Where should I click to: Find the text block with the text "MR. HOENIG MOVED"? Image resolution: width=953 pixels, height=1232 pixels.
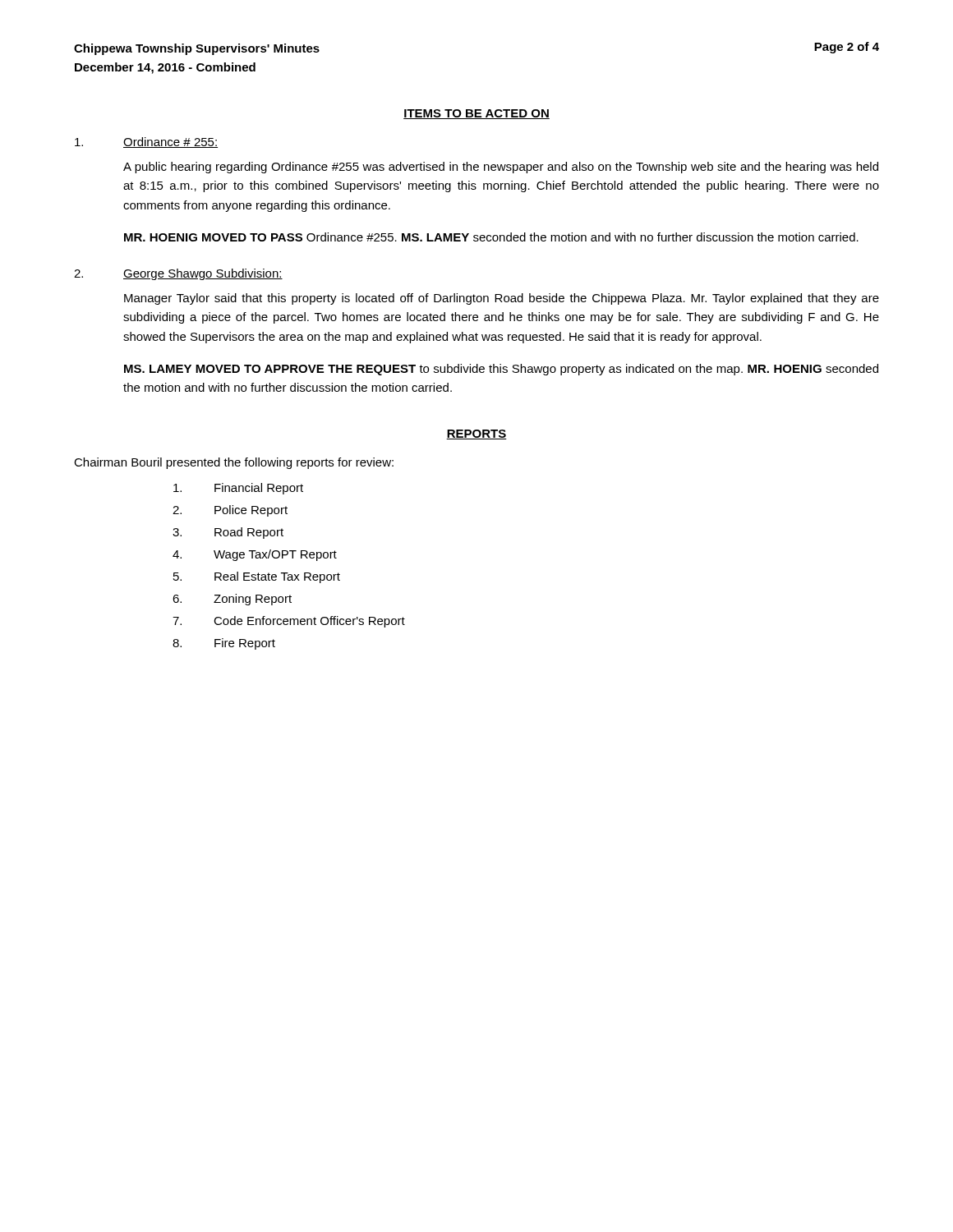(491, 237)
